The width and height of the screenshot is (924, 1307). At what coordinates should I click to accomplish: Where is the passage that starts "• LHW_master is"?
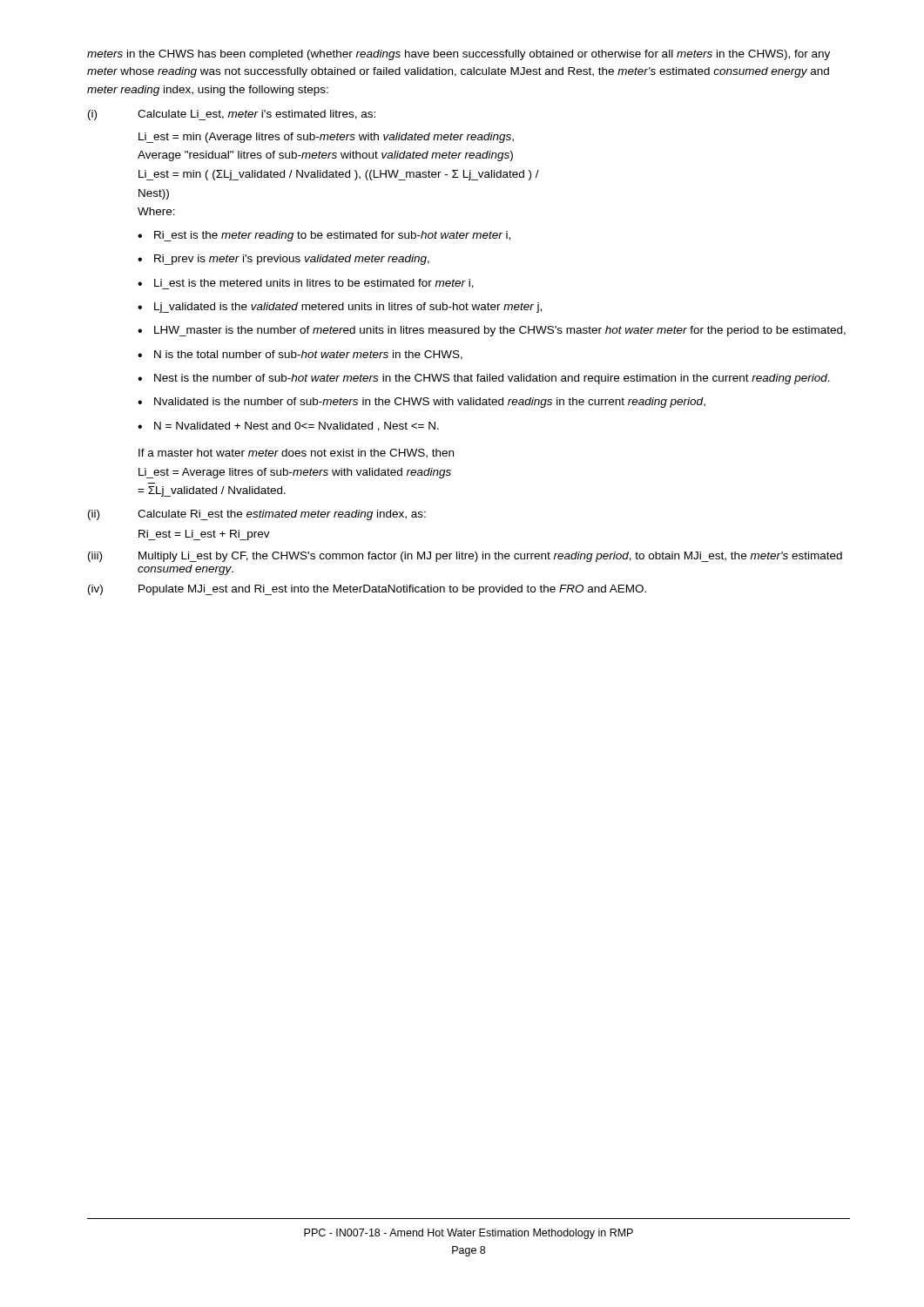click(494, 332)
